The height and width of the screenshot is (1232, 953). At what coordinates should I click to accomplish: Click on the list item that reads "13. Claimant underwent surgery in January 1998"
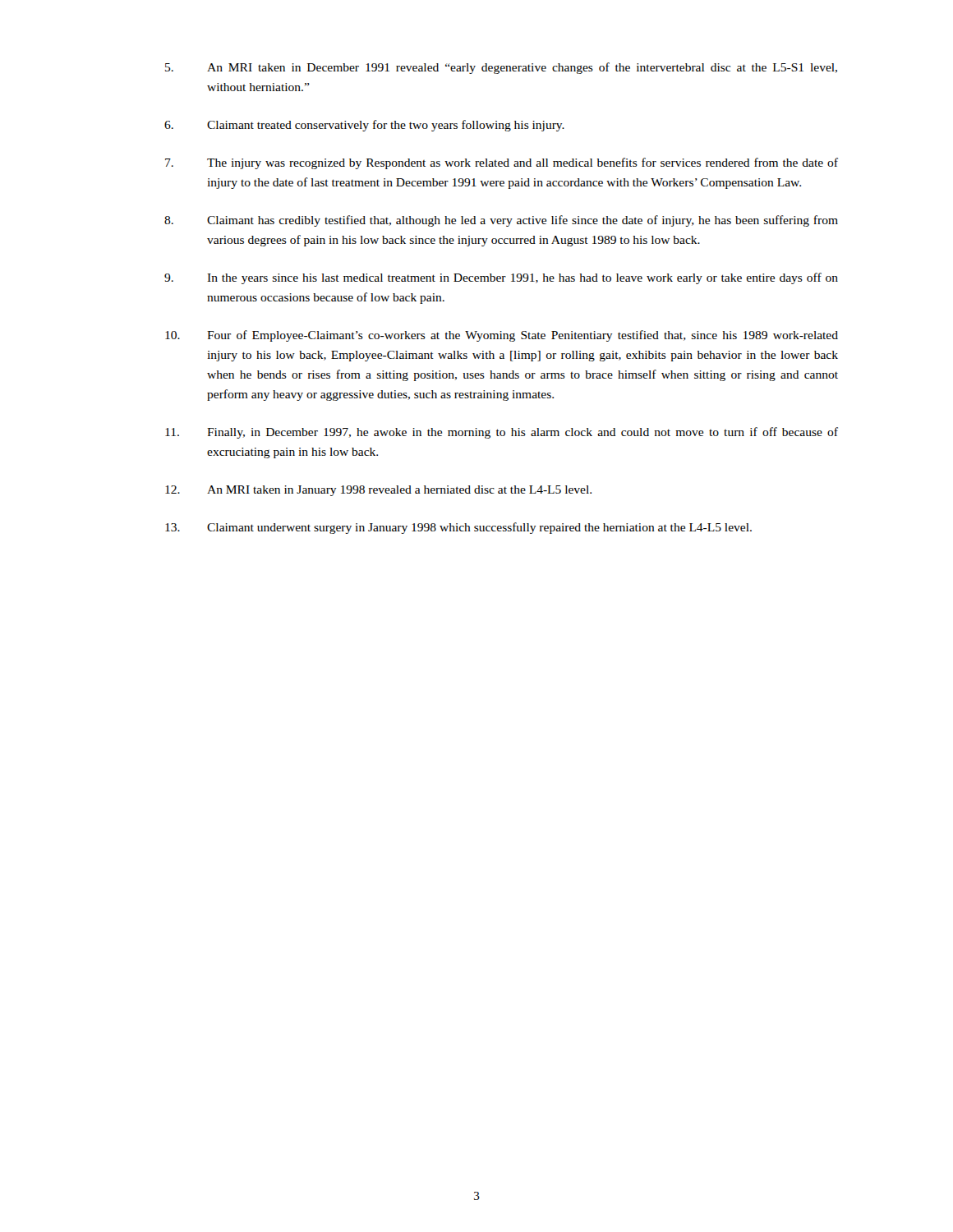click(x=501, y=528)
